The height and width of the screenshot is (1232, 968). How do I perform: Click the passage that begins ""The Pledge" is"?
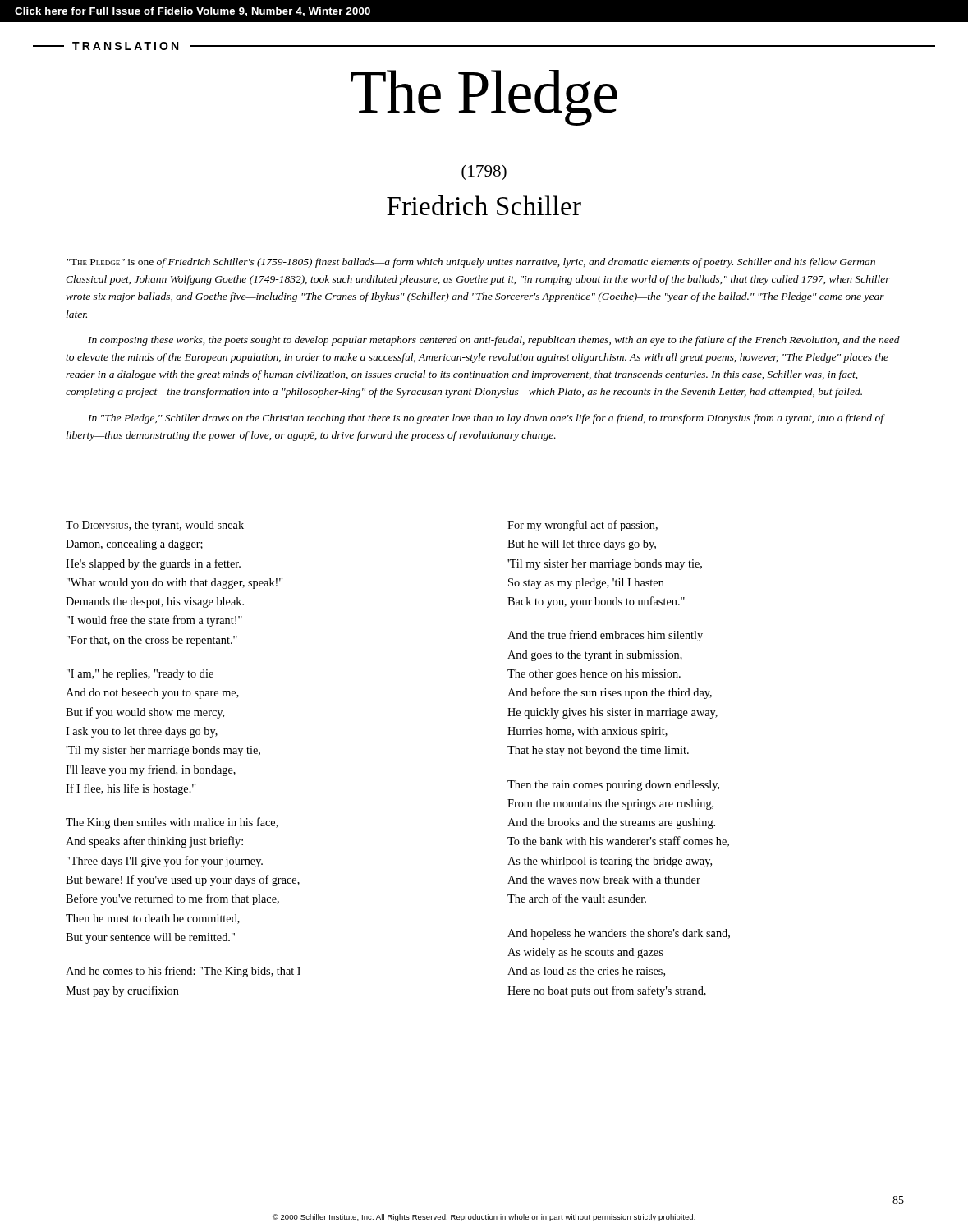[484, 348]
